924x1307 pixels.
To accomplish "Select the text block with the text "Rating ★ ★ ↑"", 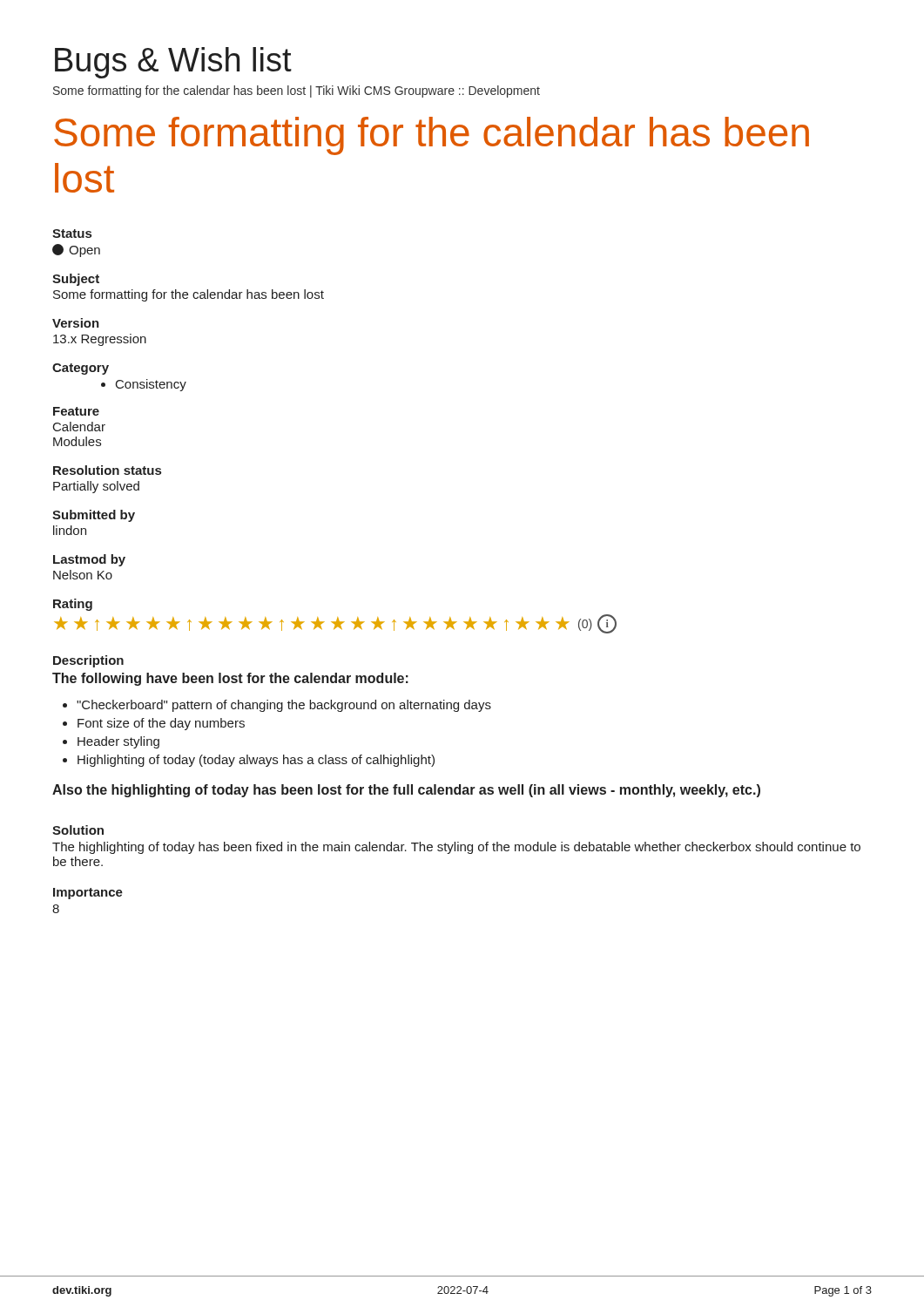I will click(x=462, y=615).
